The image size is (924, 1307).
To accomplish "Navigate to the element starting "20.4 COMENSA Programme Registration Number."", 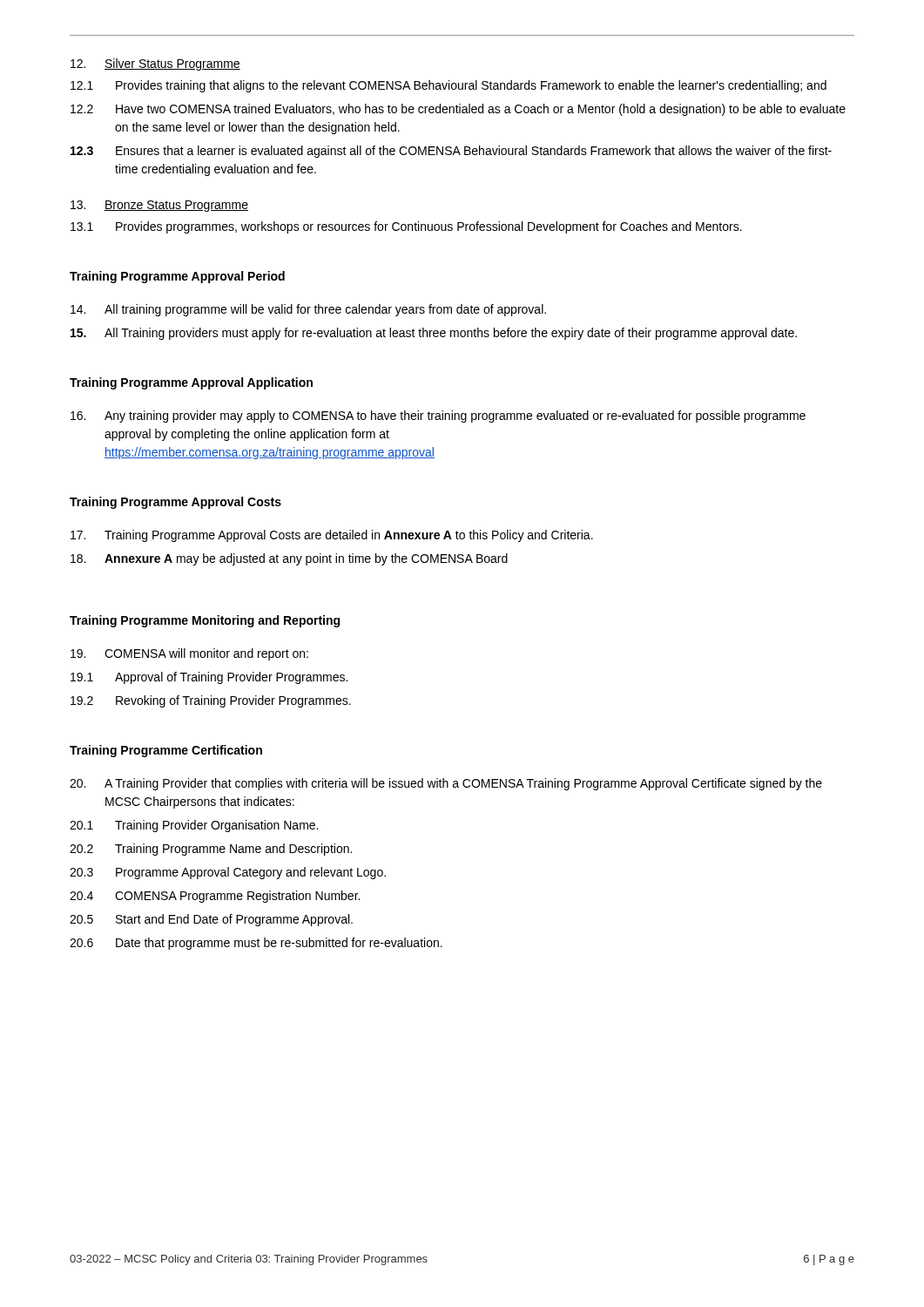I will tap(215, 897).
